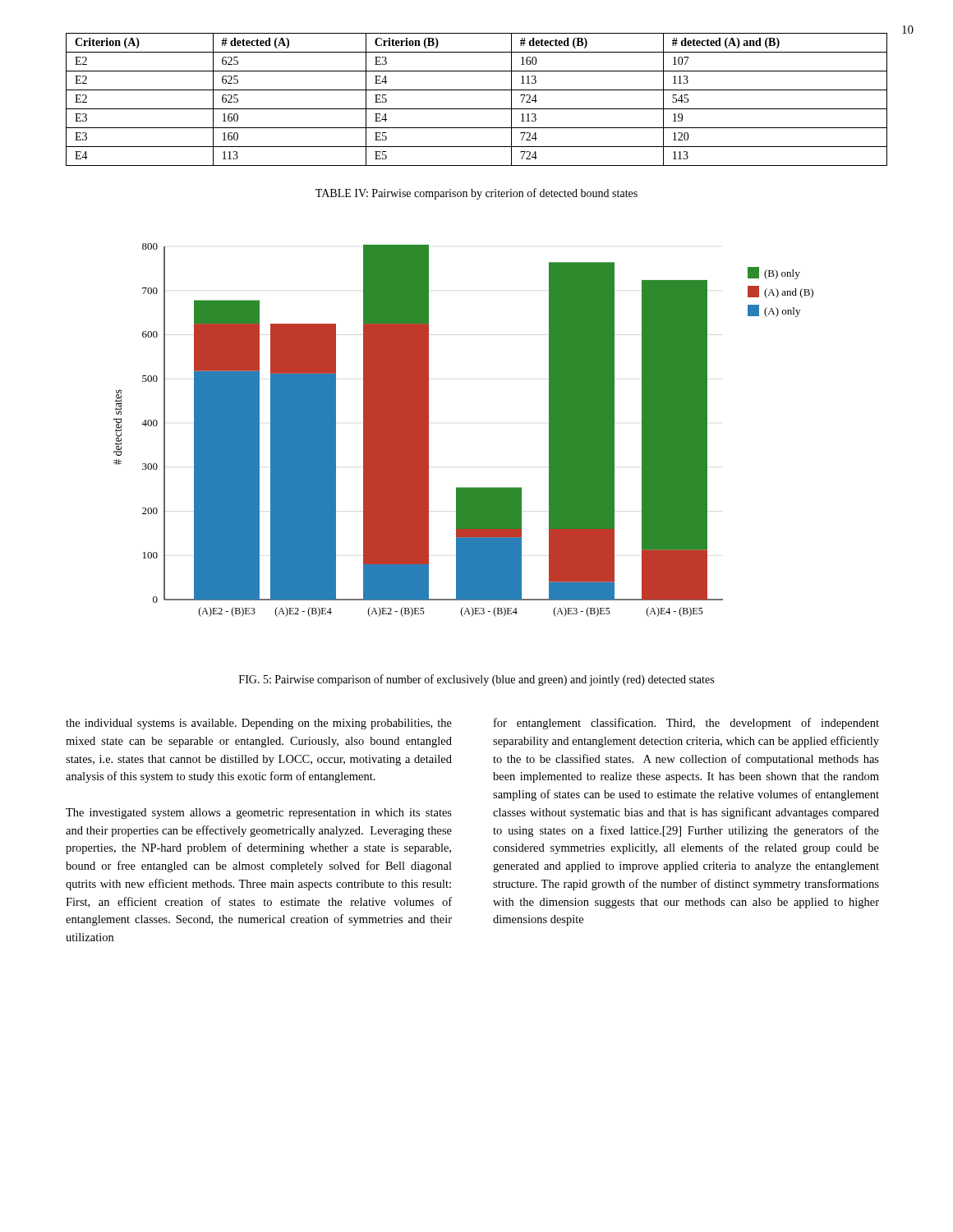Image resolution: width=953 pixels, height=1232 pixels.
Task: Click the passage that begins "for entanglement classification. Third, the"
Action: pos(686,821)
